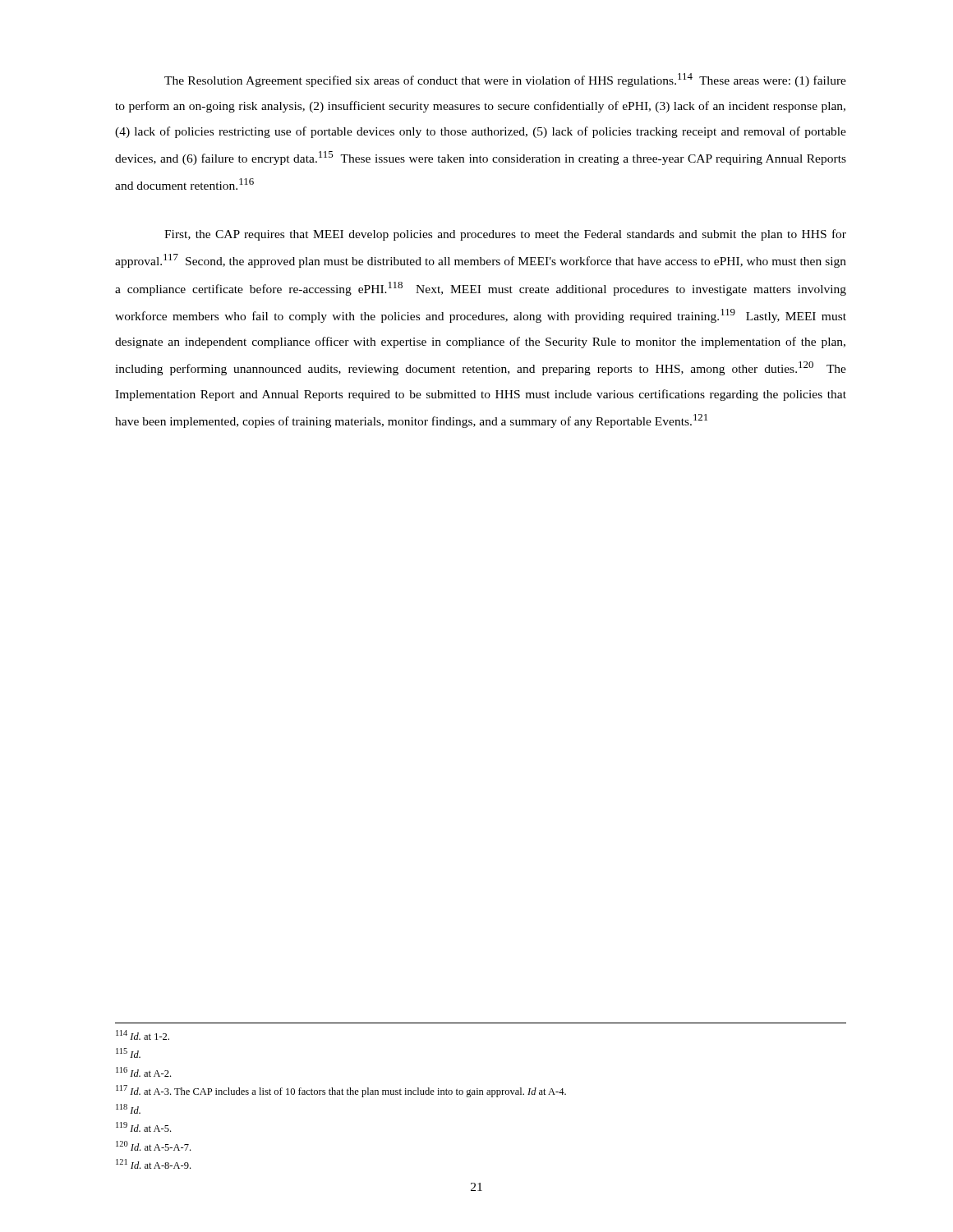Click on the block starting "First, the CAP requires"
This screenshot has width=953, height=1232.
[481, 328]
